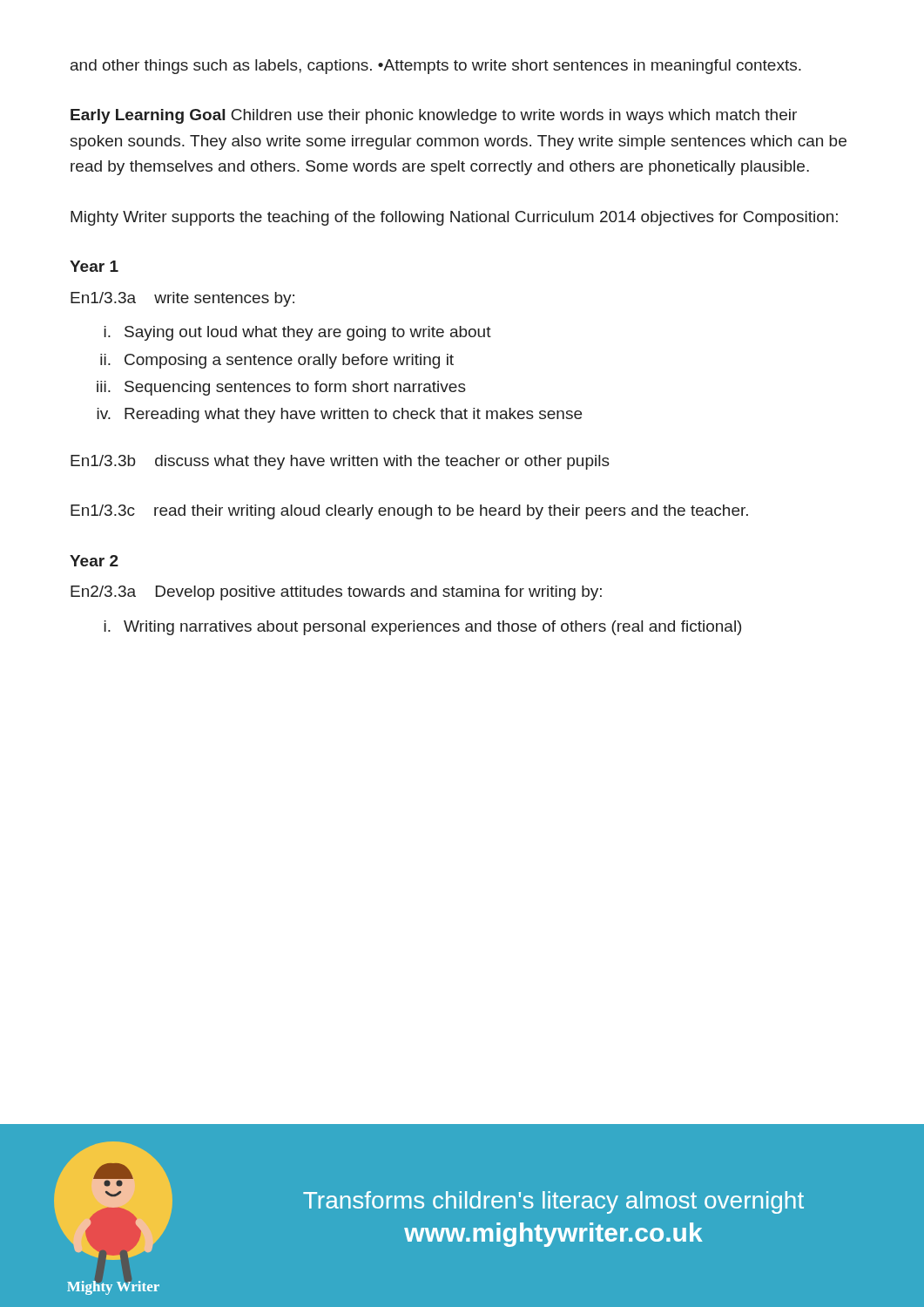Find the text block that reads "Early Learning Goal Children use their phonic"

(458, 141)
